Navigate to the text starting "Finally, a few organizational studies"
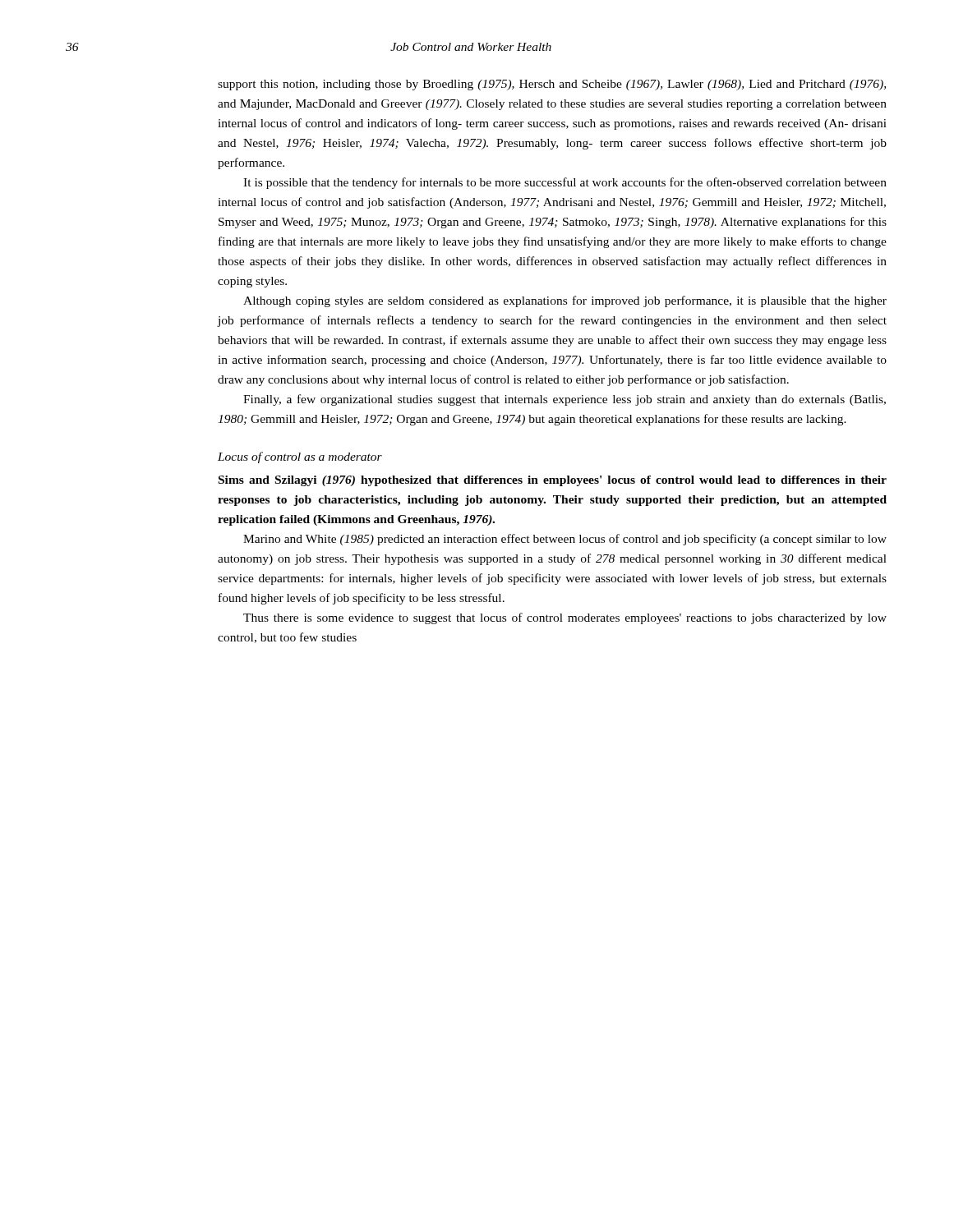954x1232 pixels. pyautogui.click(x=552, y=409)
